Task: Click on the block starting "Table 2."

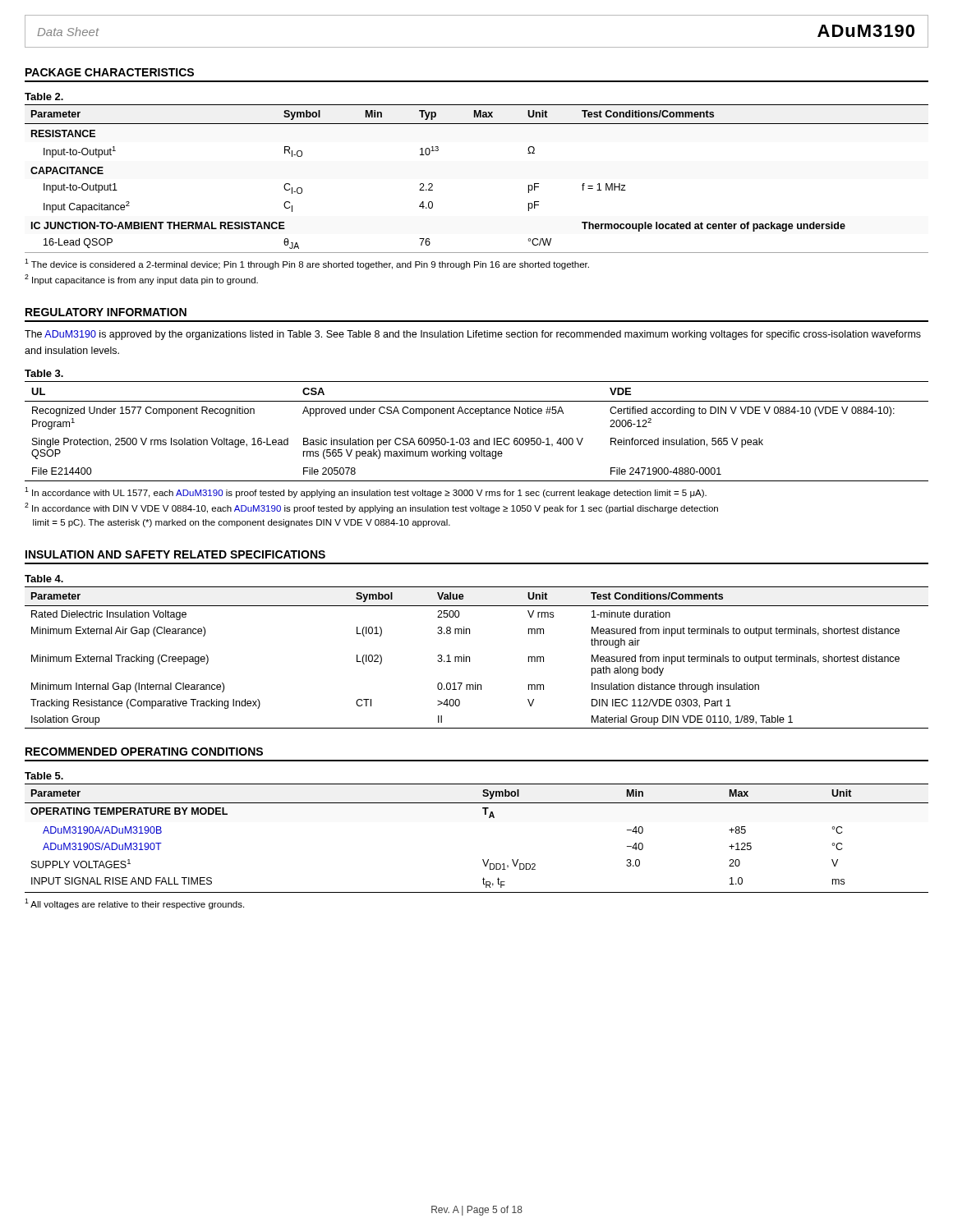Action: 44,96
